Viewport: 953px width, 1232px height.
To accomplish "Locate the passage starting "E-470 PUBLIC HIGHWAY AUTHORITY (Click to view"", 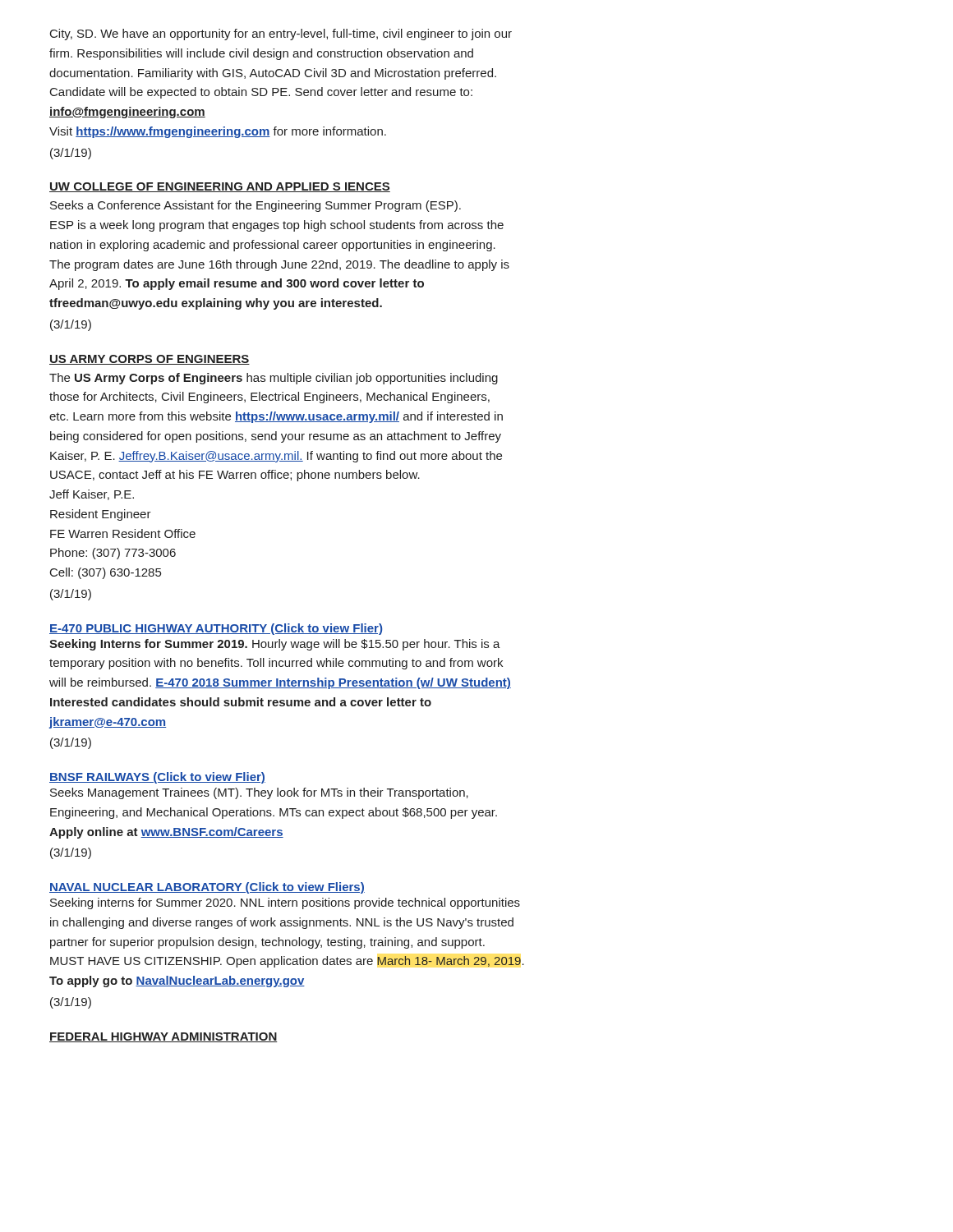I will (x=216, y=628).
